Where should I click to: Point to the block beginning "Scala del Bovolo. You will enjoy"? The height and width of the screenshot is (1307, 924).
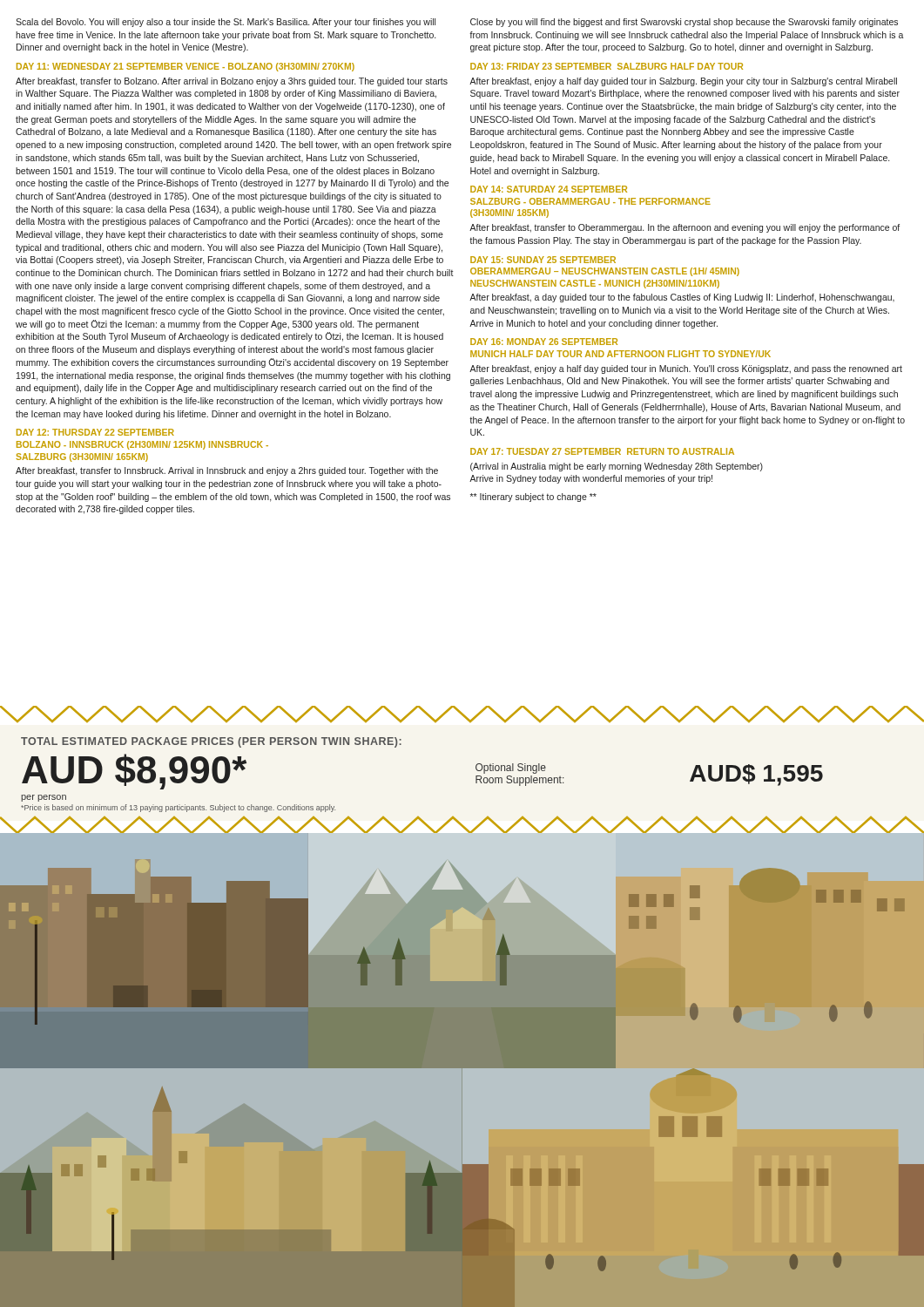[226, 35]
